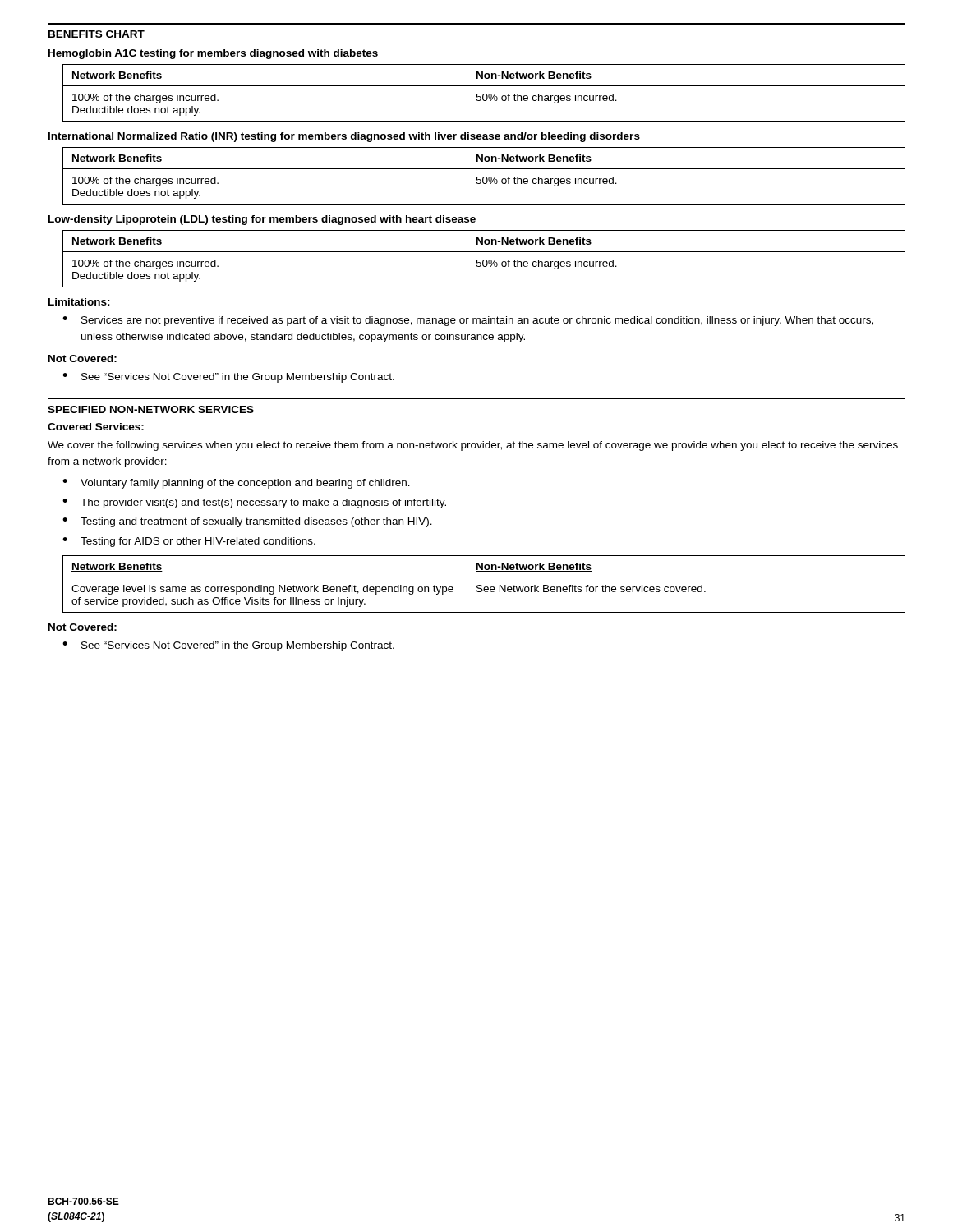The image size is (953, 1232).
Task: Navigate to the element starting "Low-density Lipoprotein (LDL) testing"
Action: pyautogui.click(x=262, y=219)
